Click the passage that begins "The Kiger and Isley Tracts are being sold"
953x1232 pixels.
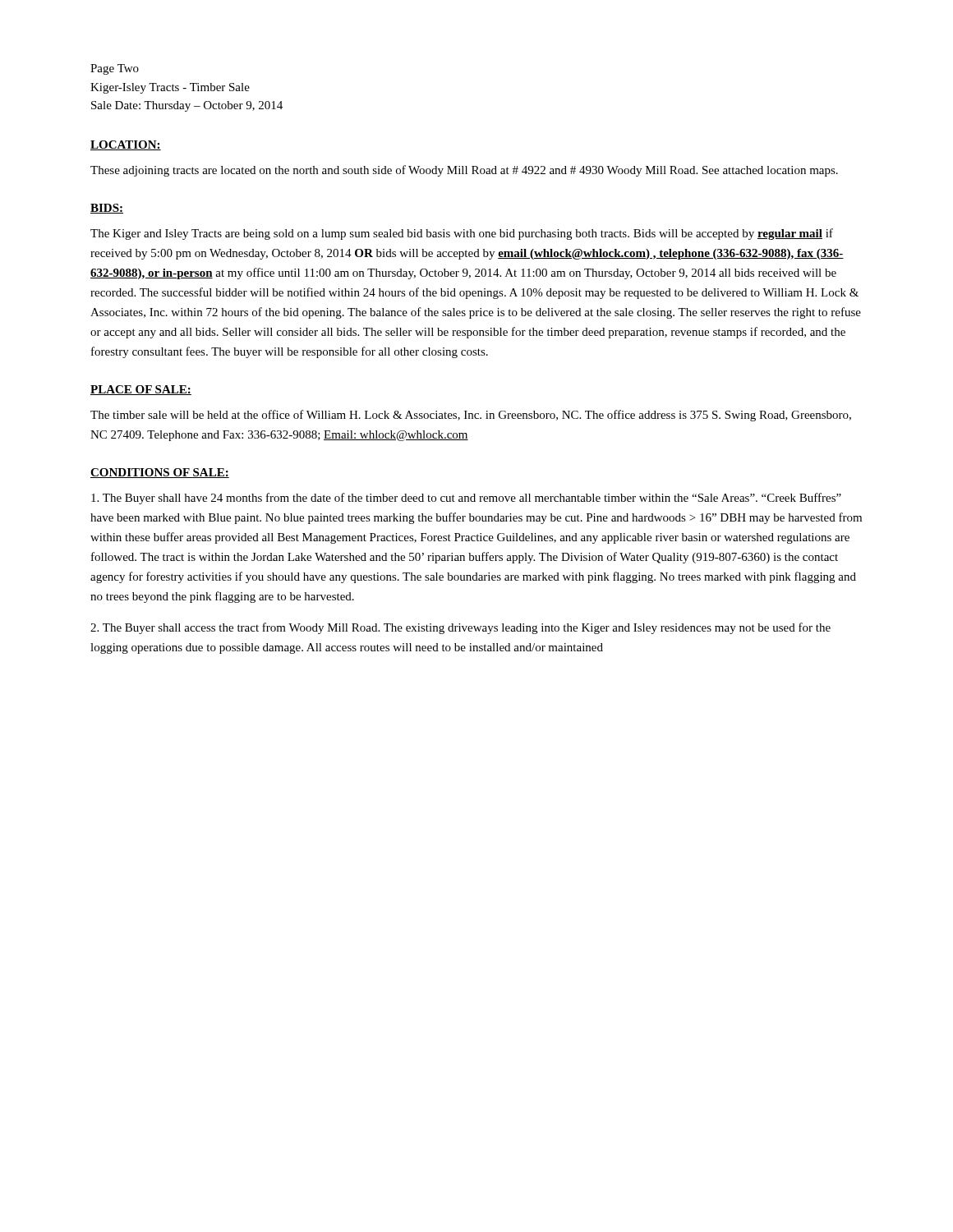tap(476, 292)
